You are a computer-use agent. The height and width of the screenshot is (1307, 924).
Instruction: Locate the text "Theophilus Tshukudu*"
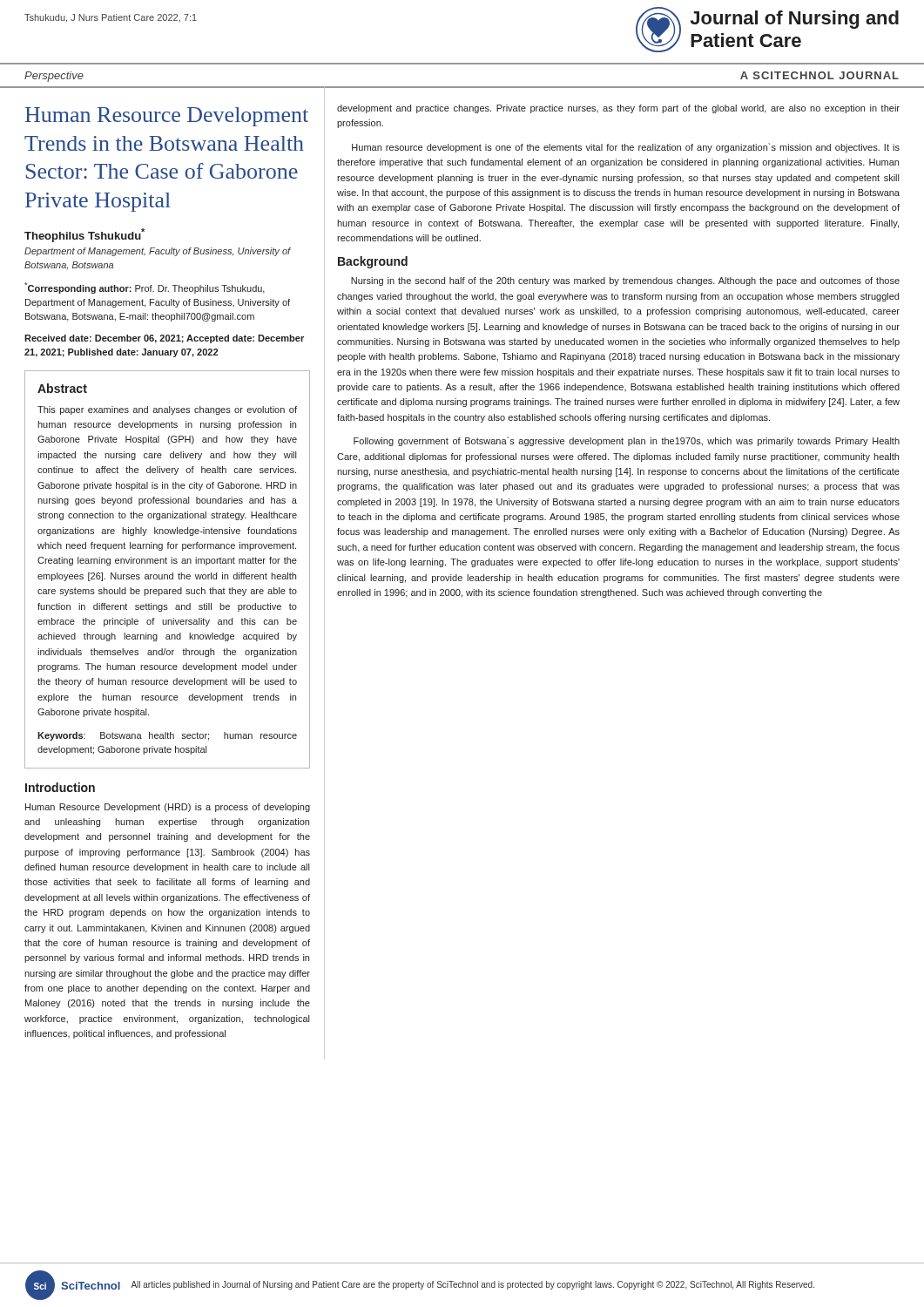85,235
